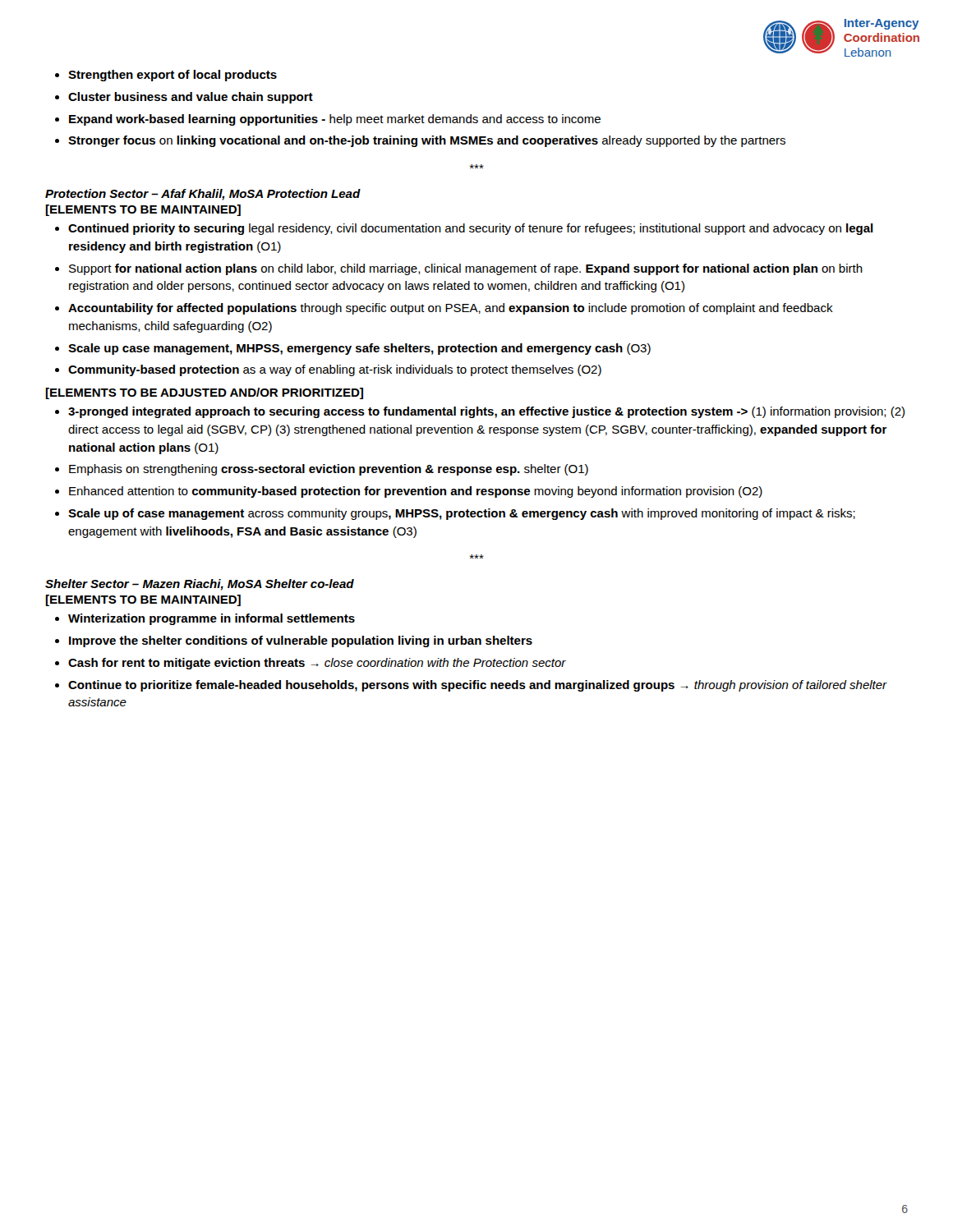Click on the list item with the text "Accountability for affected"
Image resolution: width=953 pixels, height=1232 pixels.
click(450, 317)
